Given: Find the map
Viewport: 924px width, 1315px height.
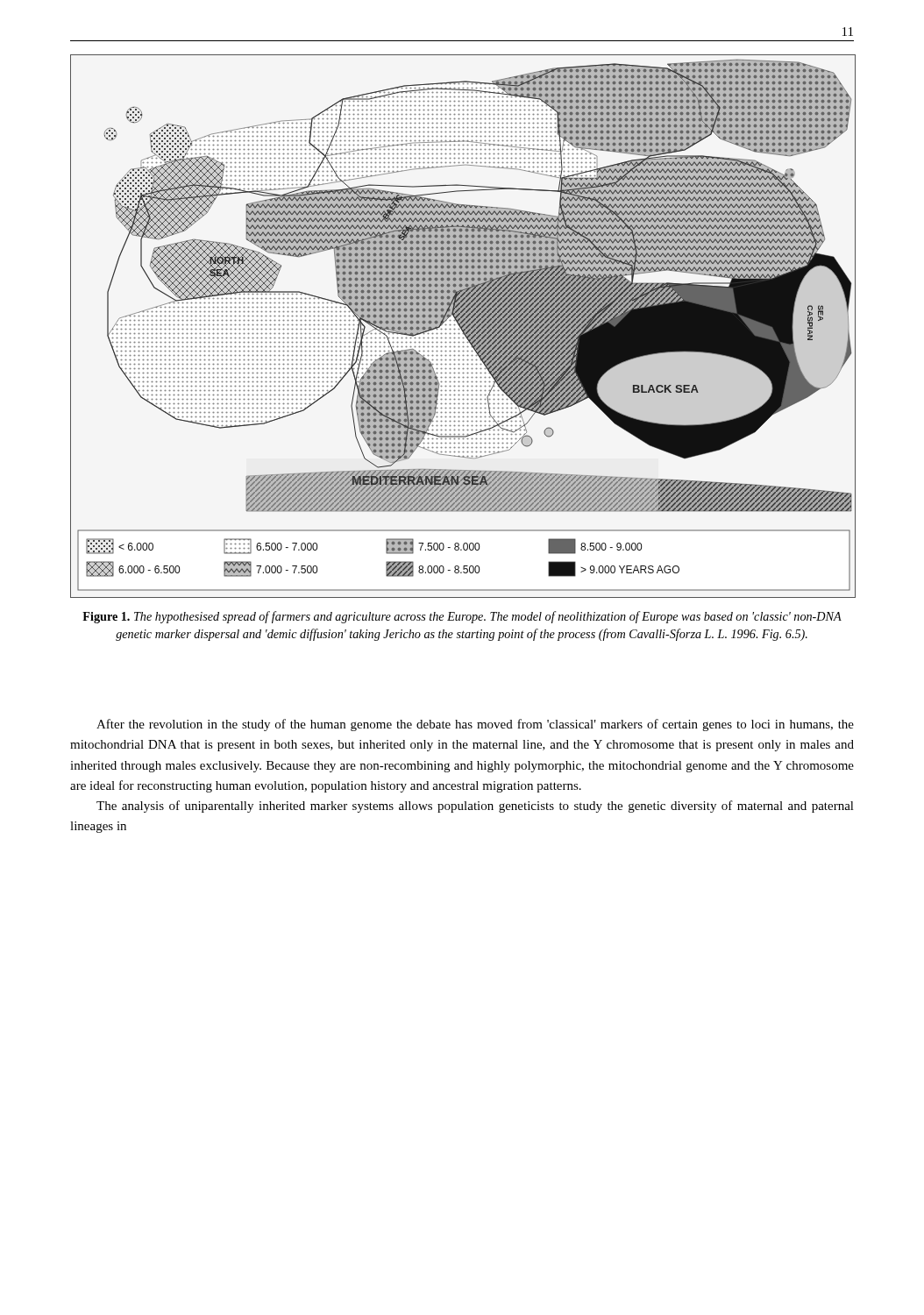Looking at the screenshot, I should pos(462,326).
